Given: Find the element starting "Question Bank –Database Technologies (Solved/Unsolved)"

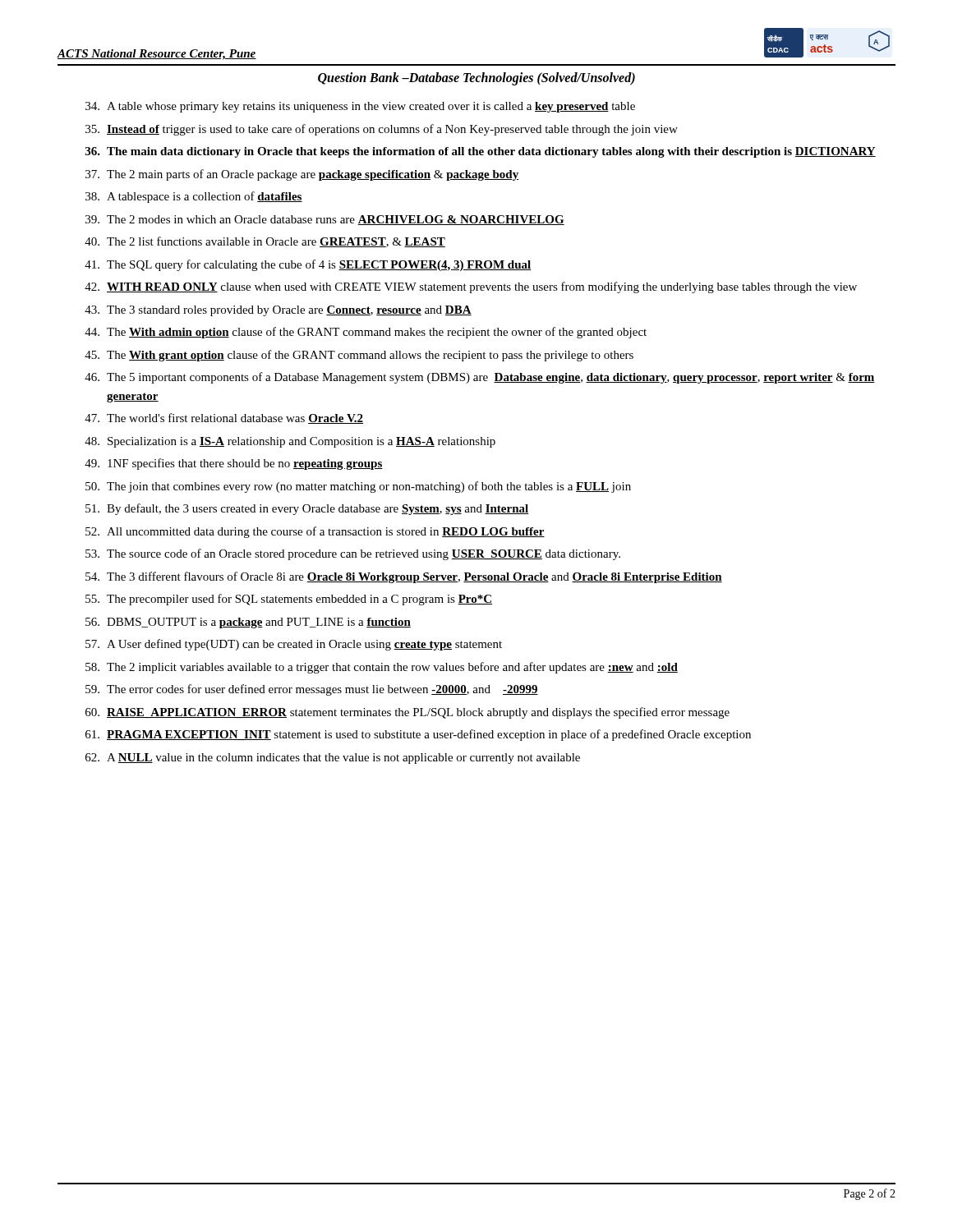Looking at the screenshot, I should [476, 78].
